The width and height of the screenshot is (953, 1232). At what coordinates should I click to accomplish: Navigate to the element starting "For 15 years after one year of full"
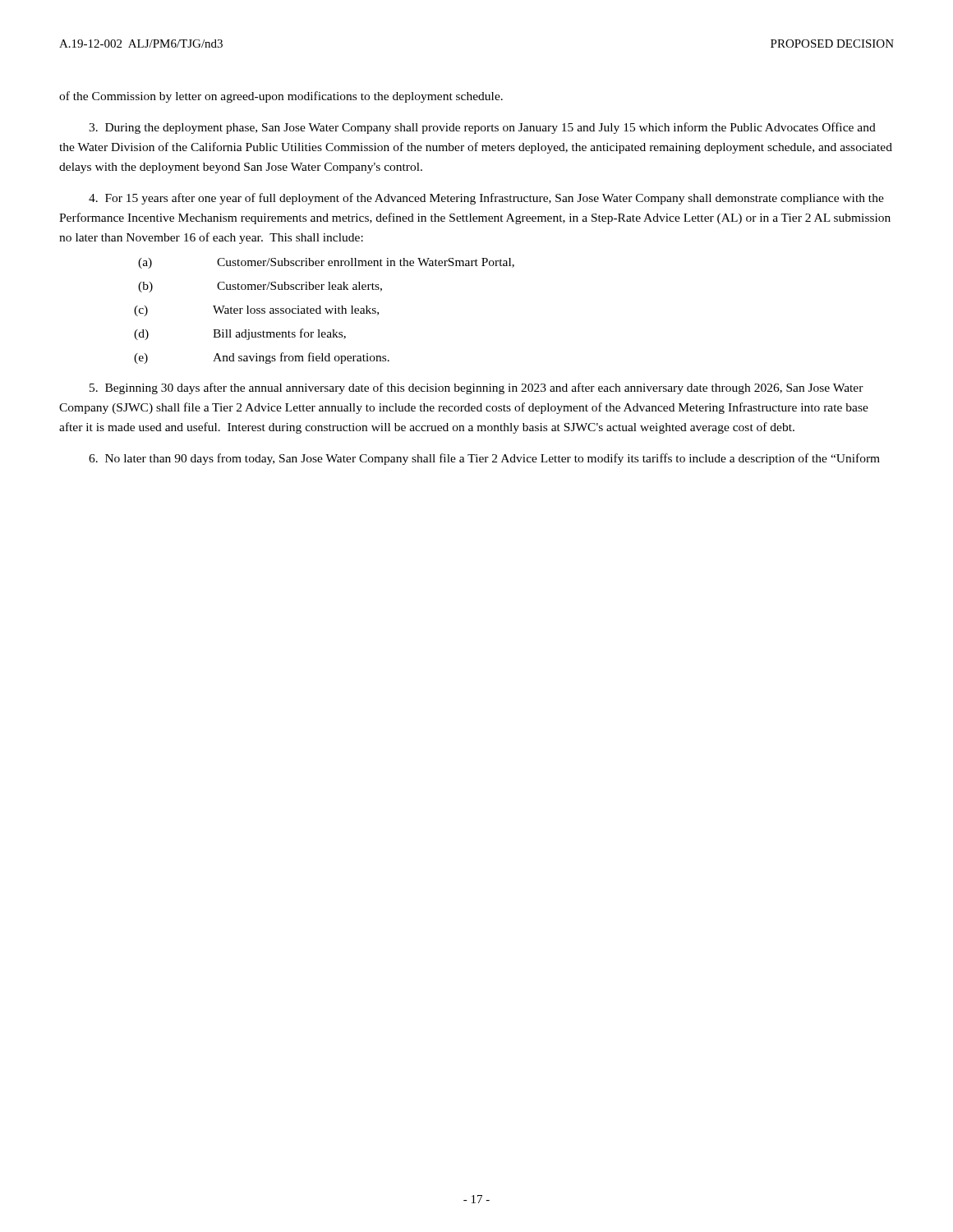point(476,218)
